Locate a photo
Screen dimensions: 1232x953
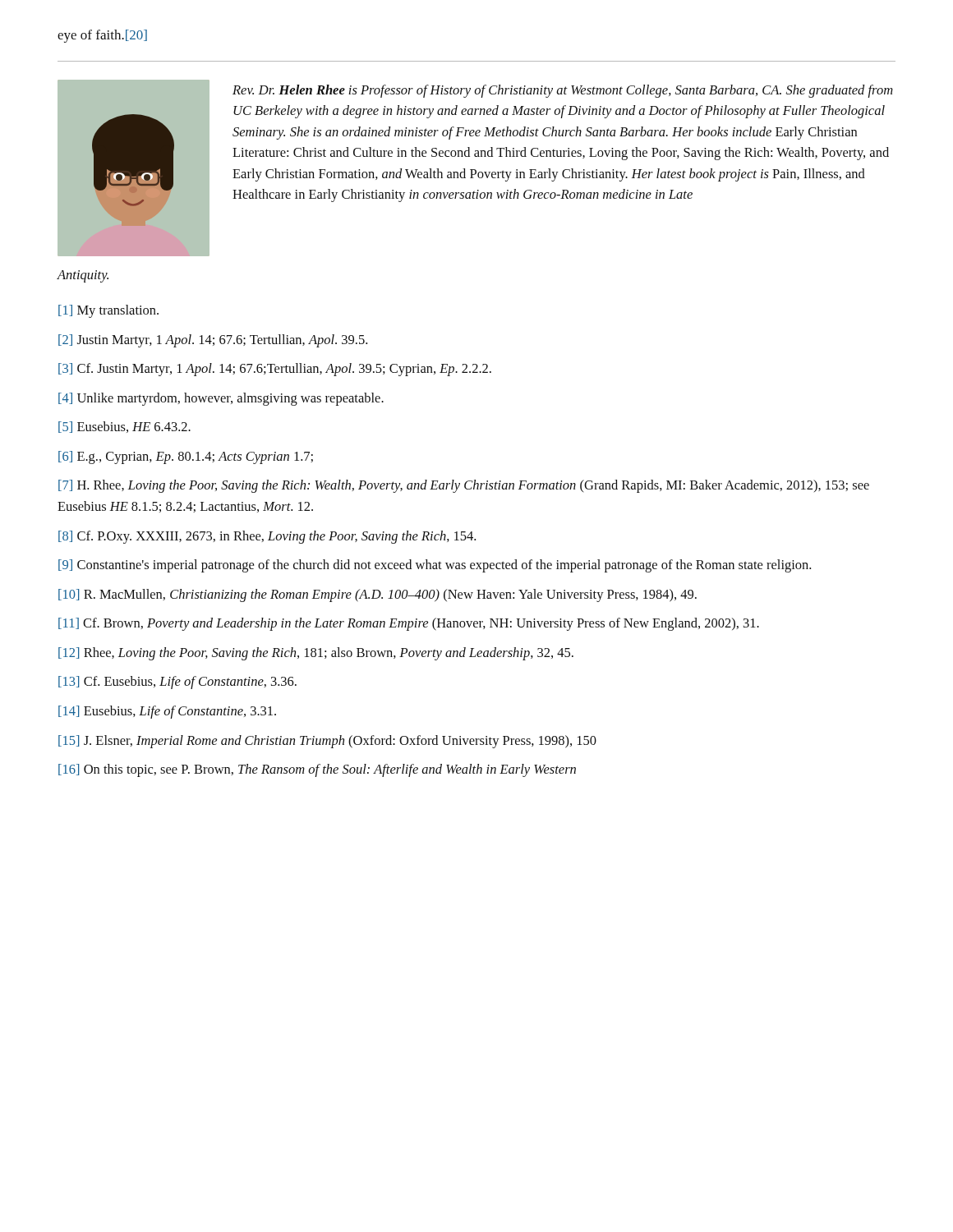(x=133, y=168)
